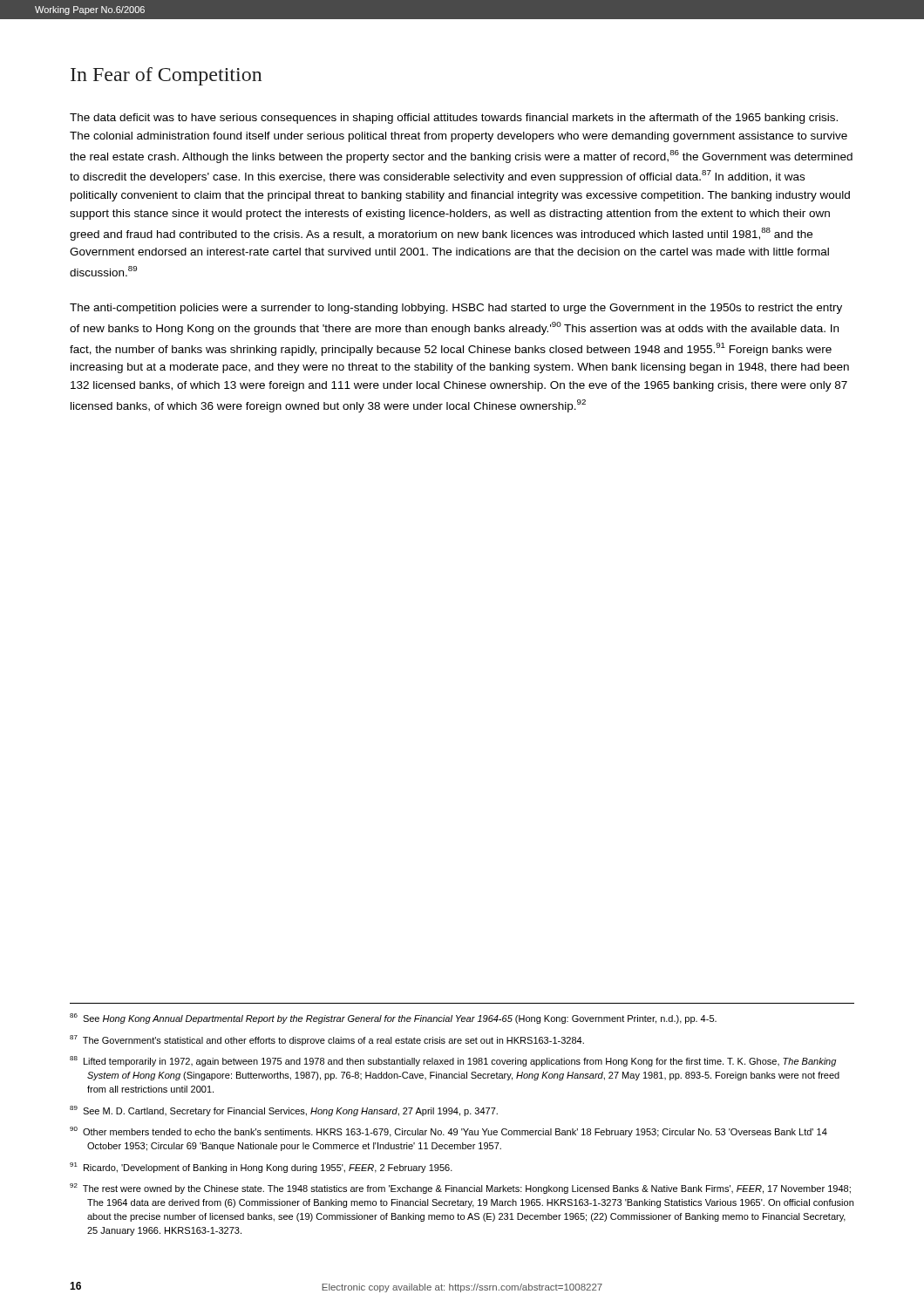Click on the title that says "In Fear of"
The image size is (924, 1308).
click(166, 74)
